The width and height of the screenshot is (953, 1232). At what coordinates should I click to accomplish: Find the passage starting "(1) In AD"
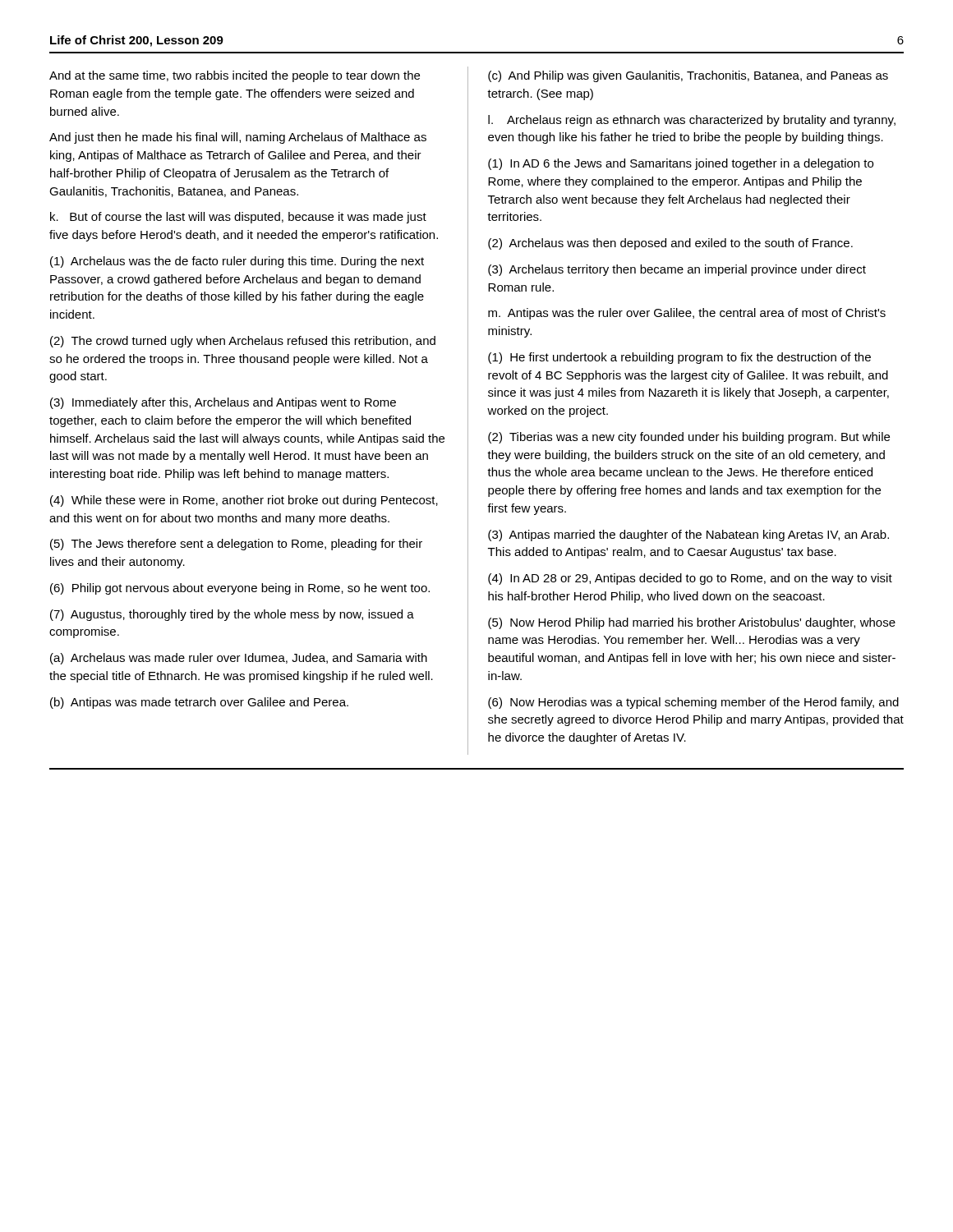[x=696, y=190]
